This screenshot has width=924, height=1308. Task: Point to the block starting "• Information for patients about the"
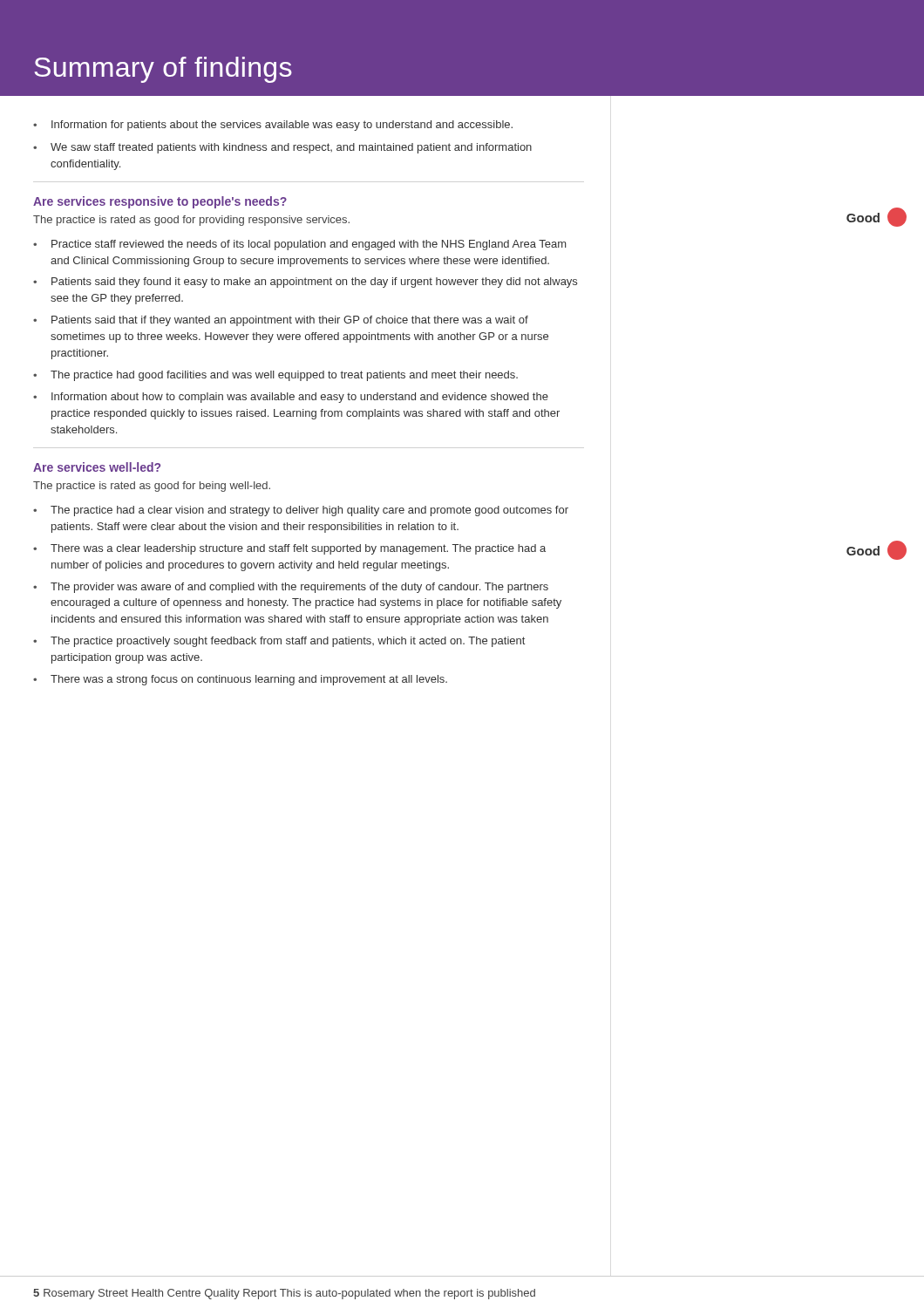(309, 126)
